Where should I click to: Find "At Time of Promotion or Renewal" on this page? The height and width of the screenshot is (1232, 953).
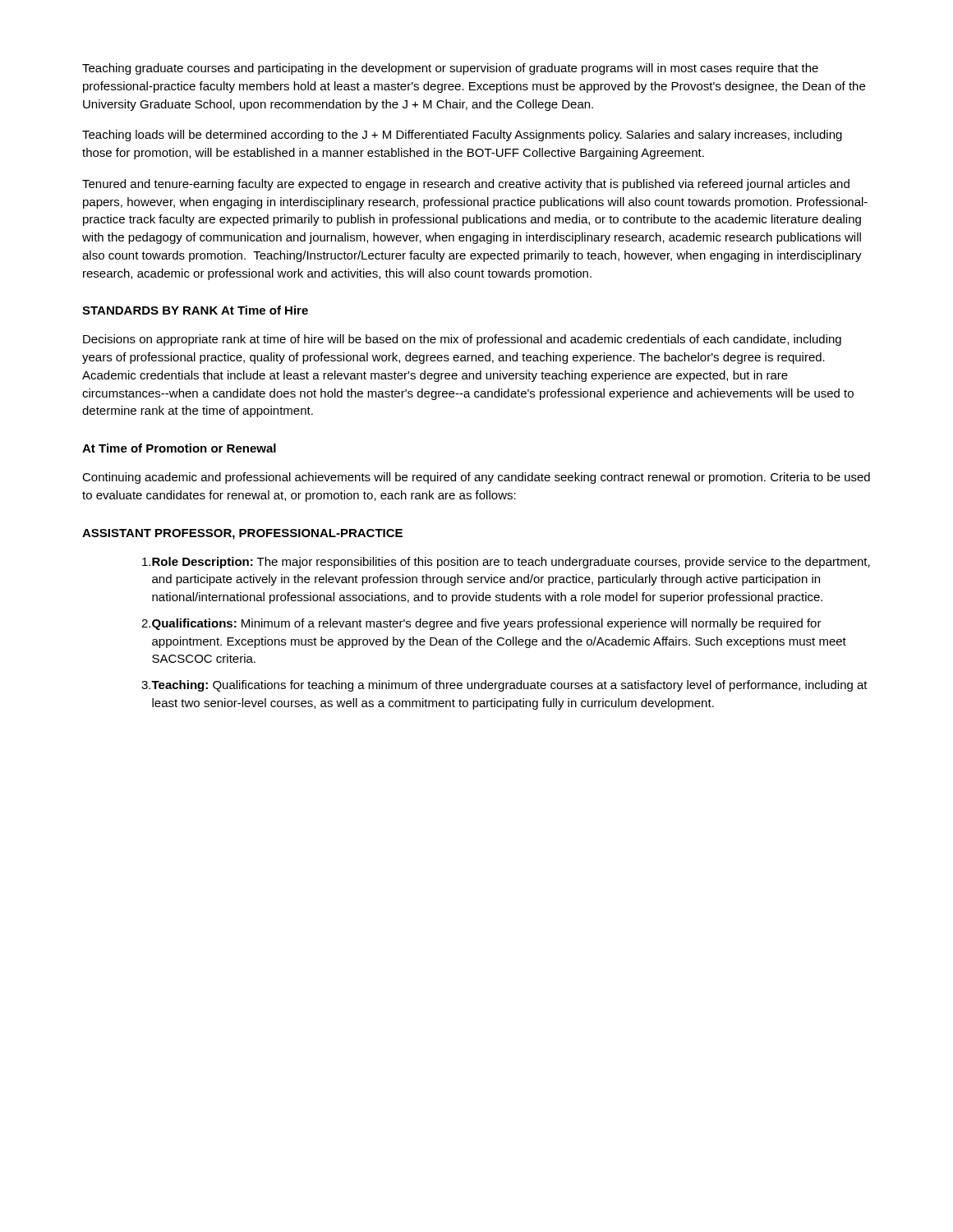pos(179,448)
